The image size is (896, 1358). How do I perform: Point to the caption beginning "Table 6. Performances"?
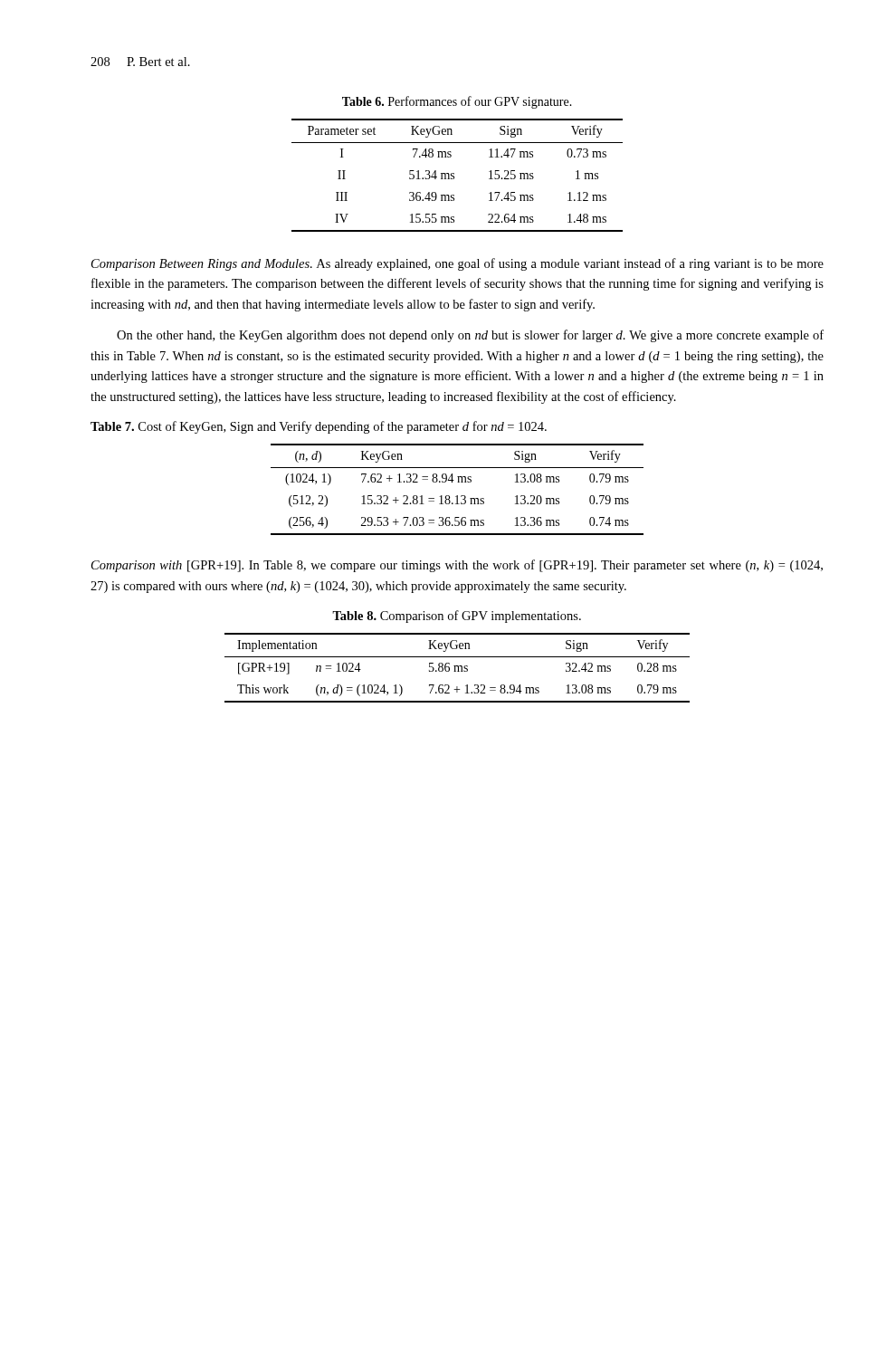tap(457, 102)
